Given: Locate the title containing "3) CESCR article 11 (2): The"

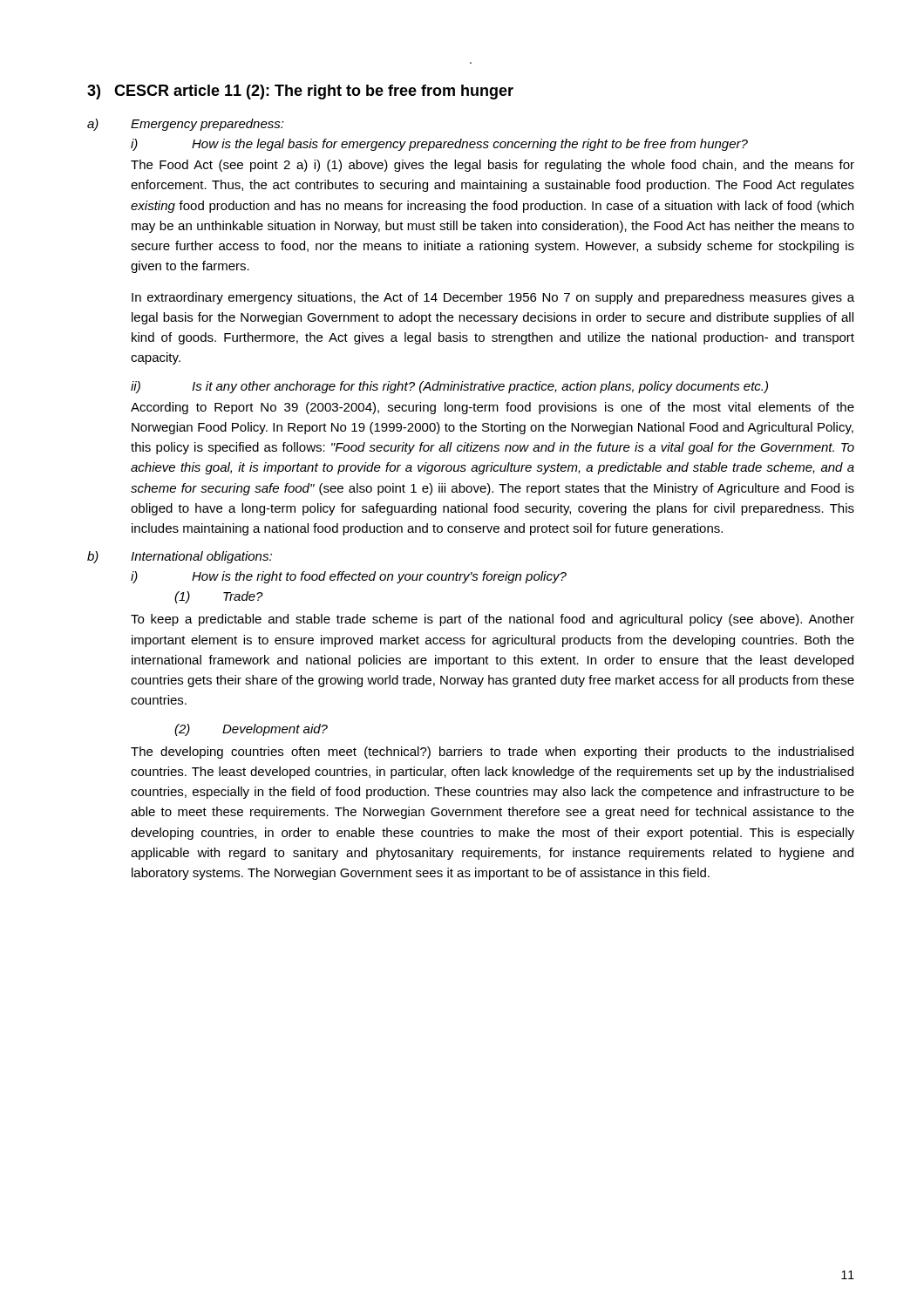Looking at the screenshot, I should click(300, 91).
